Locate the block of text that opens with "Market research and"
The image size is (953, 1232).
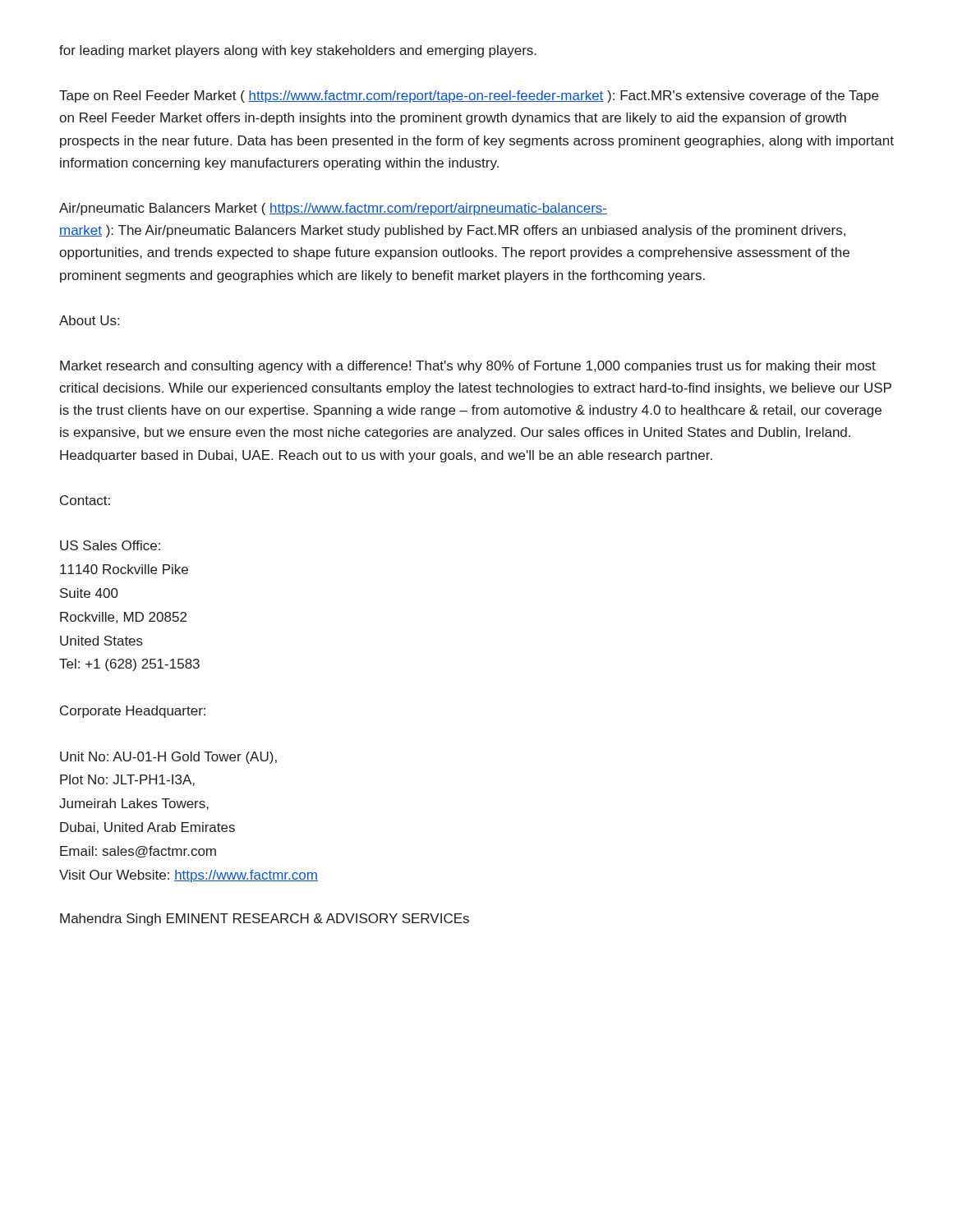[x=476, y=411]
